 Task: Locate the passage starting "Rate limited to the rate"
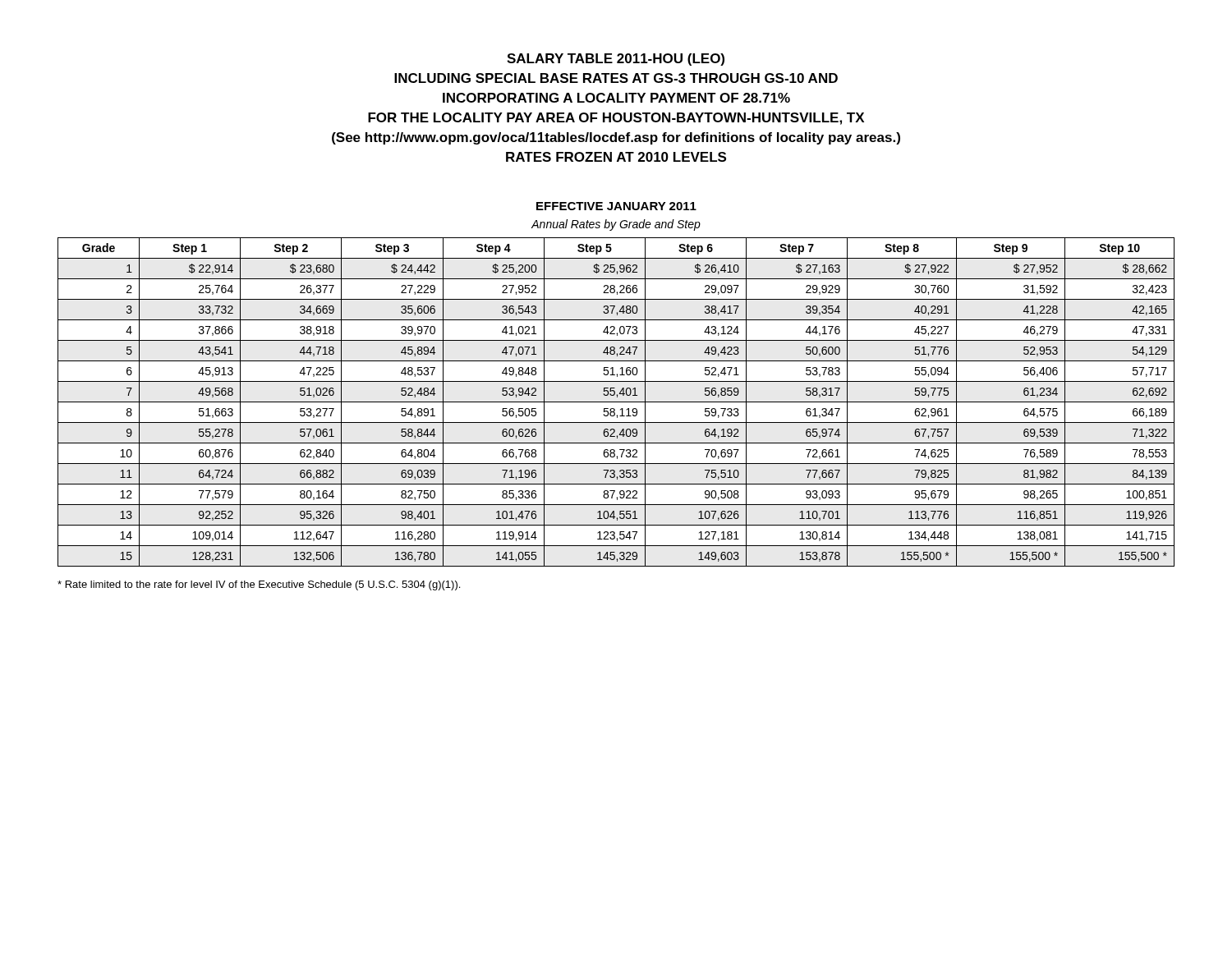(259, 584)
